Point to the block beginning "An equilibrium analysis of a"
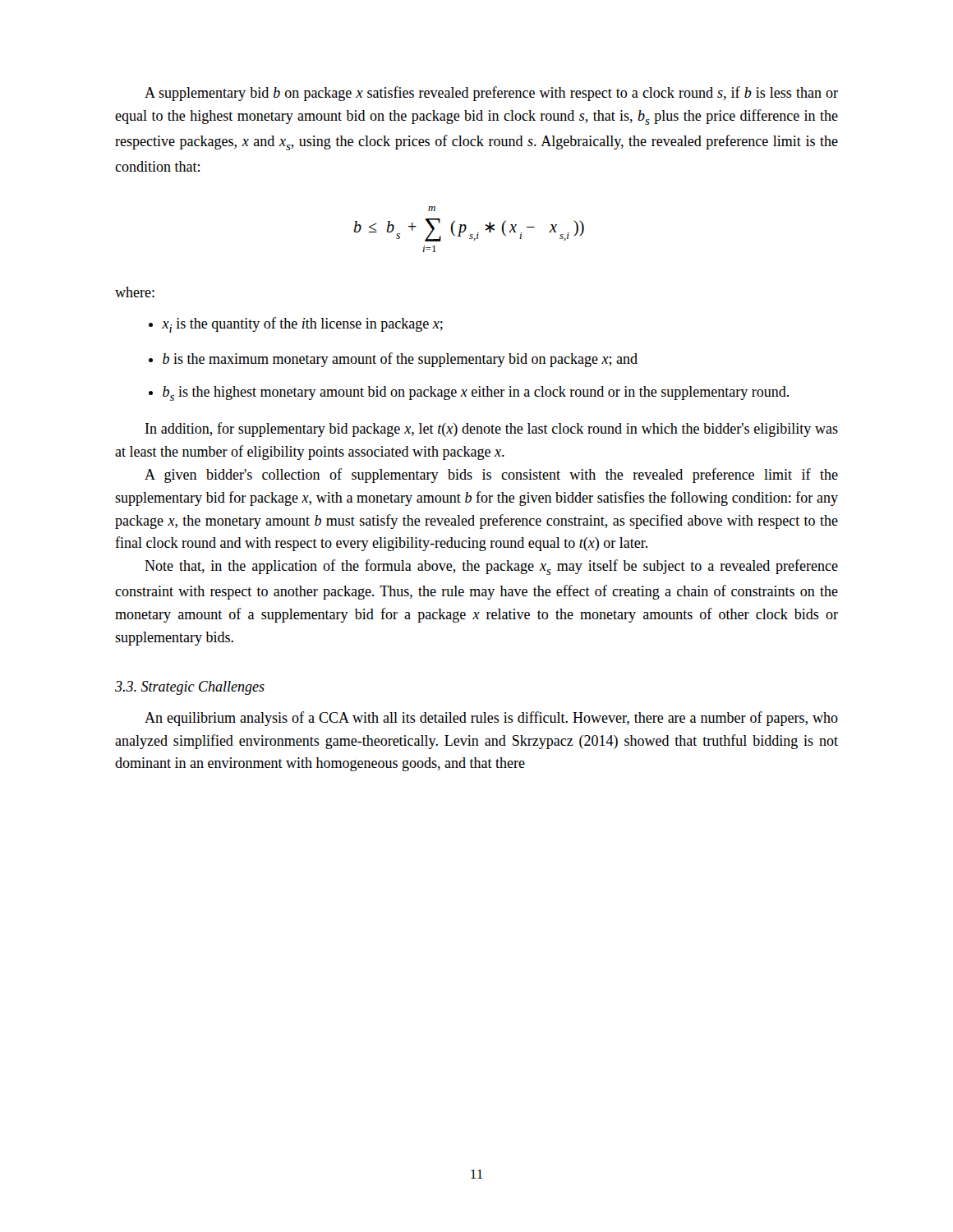This screenshot has width=953, height=1232. [x=476, y=741]
